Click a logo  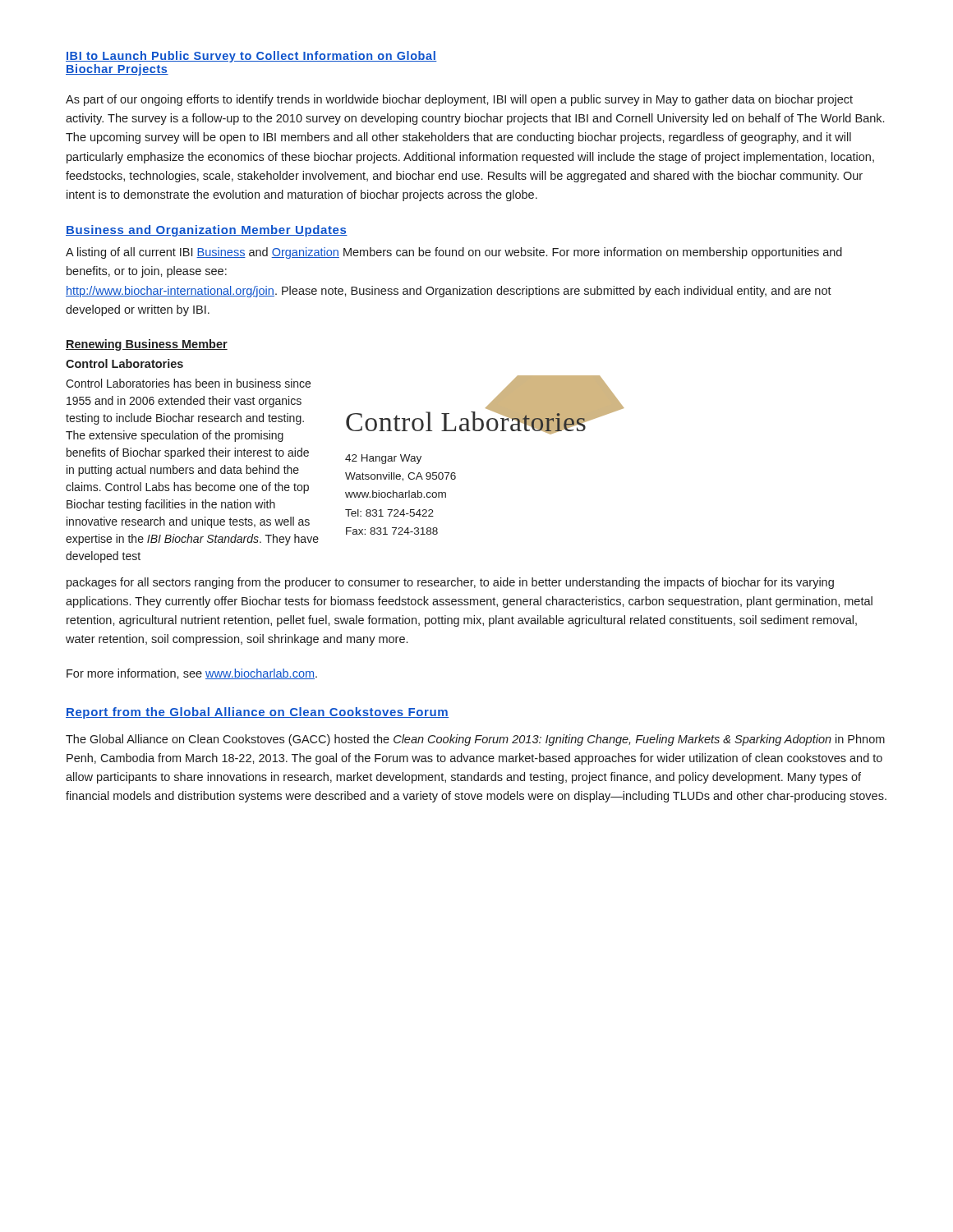[x=497, y=458]
